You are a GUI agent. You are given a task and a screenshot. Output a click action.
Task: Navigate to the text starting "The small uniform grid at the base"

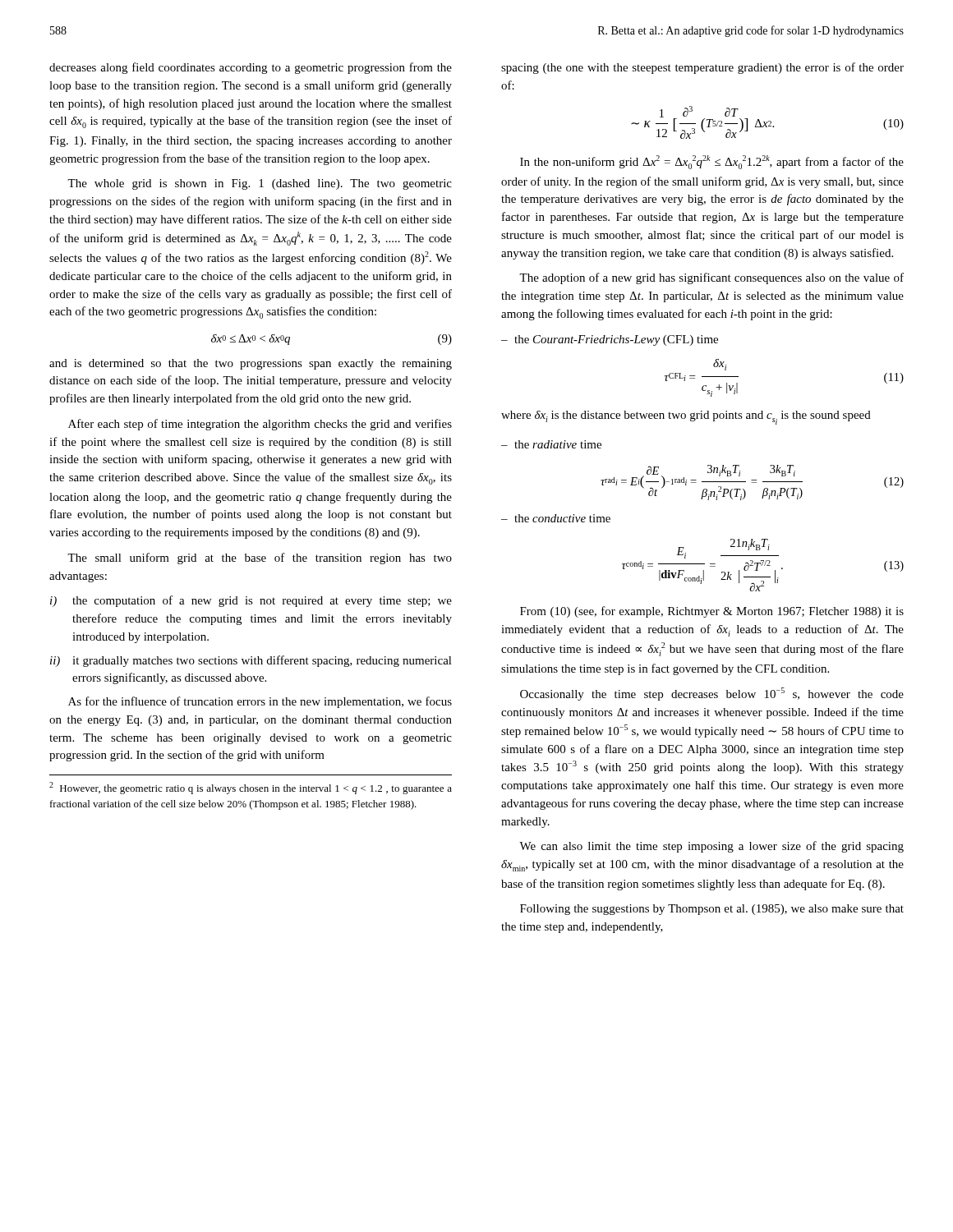251,567
